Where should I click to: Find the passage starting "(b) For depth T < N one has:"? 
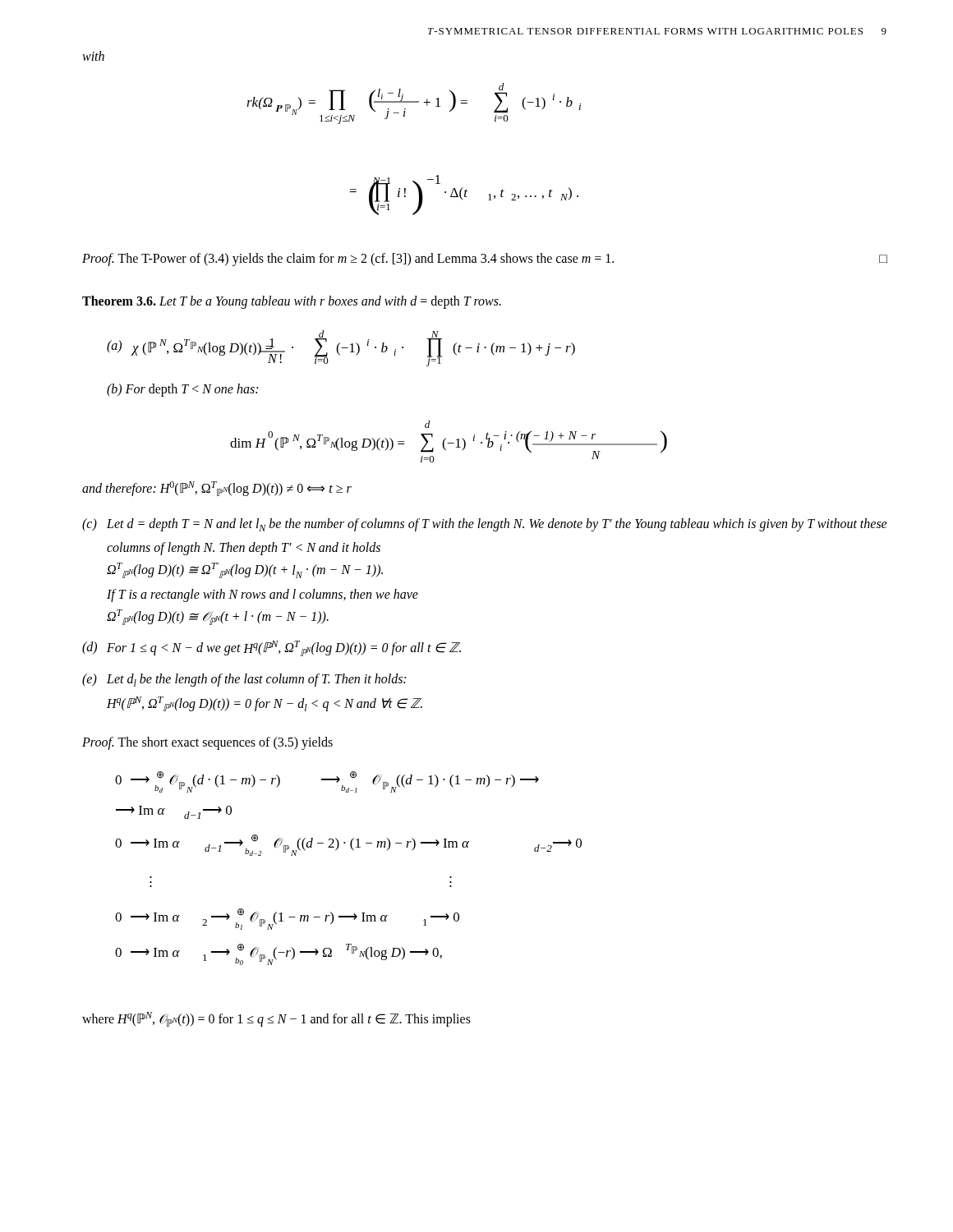click(183, 389)
